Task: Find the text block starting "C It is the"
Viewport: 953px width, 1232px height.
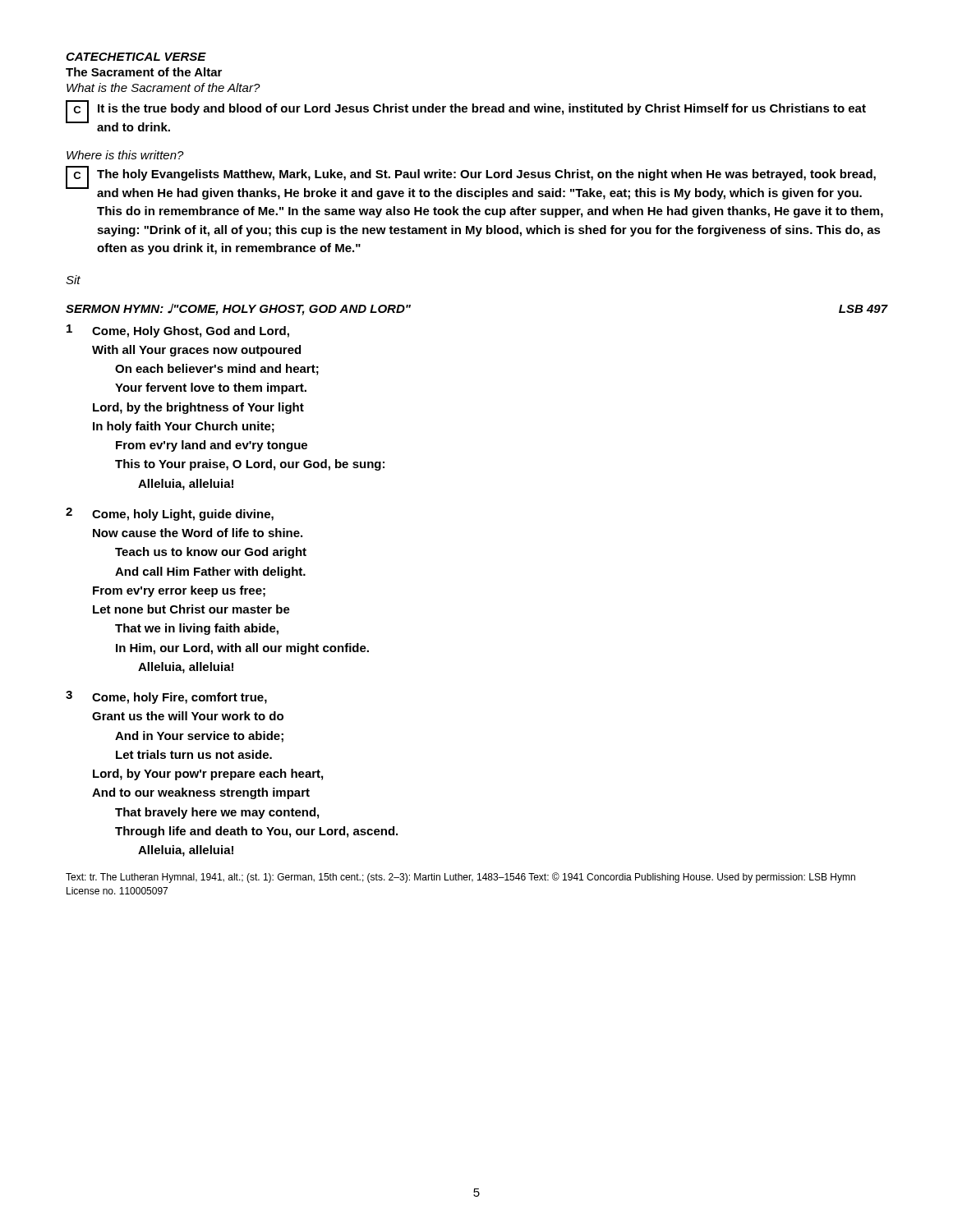Action: point(476,118)
